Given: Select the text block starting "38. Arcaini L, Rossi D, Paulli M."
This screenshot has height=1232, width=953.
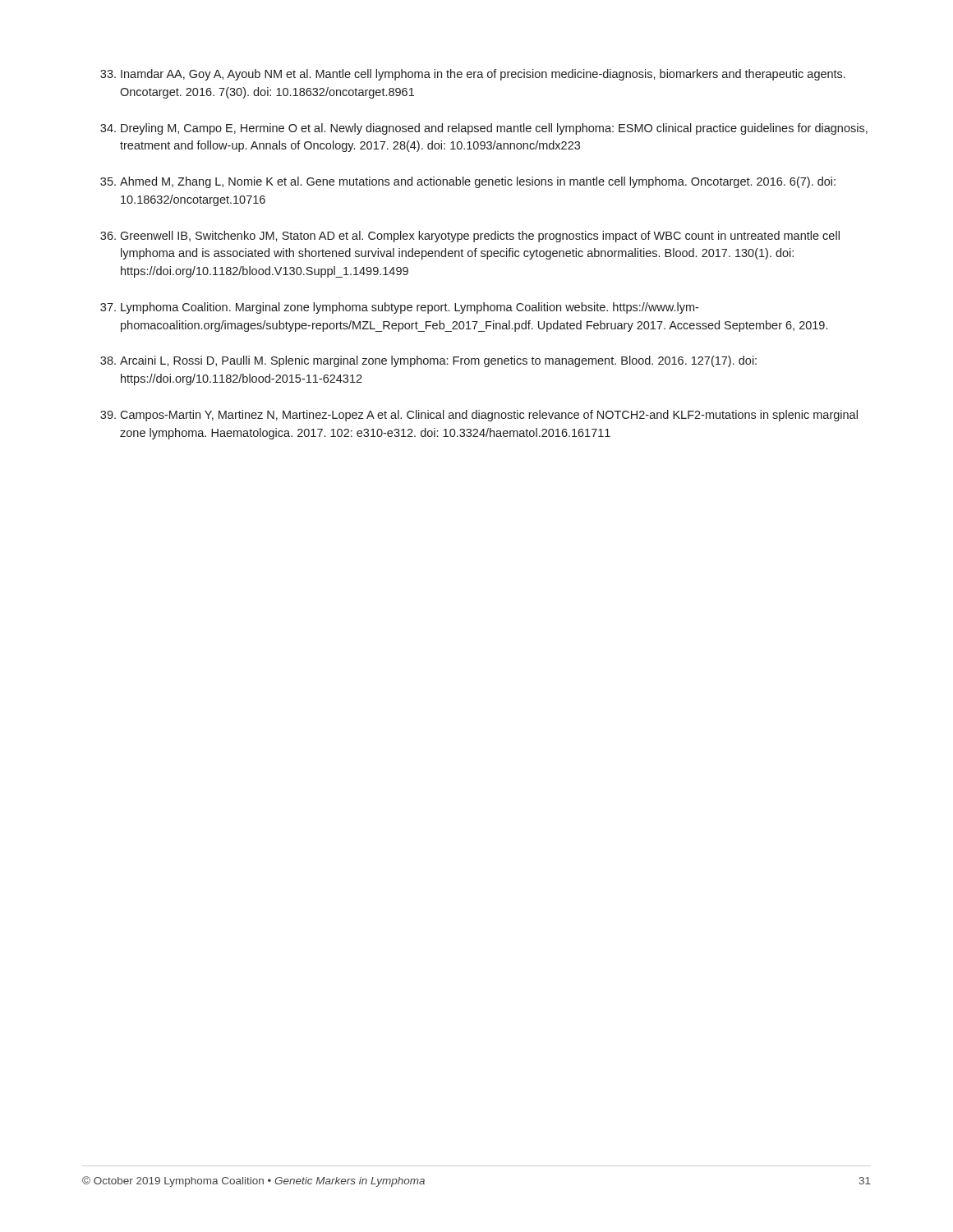Looking at the screenshot, I should coord(476,370).
